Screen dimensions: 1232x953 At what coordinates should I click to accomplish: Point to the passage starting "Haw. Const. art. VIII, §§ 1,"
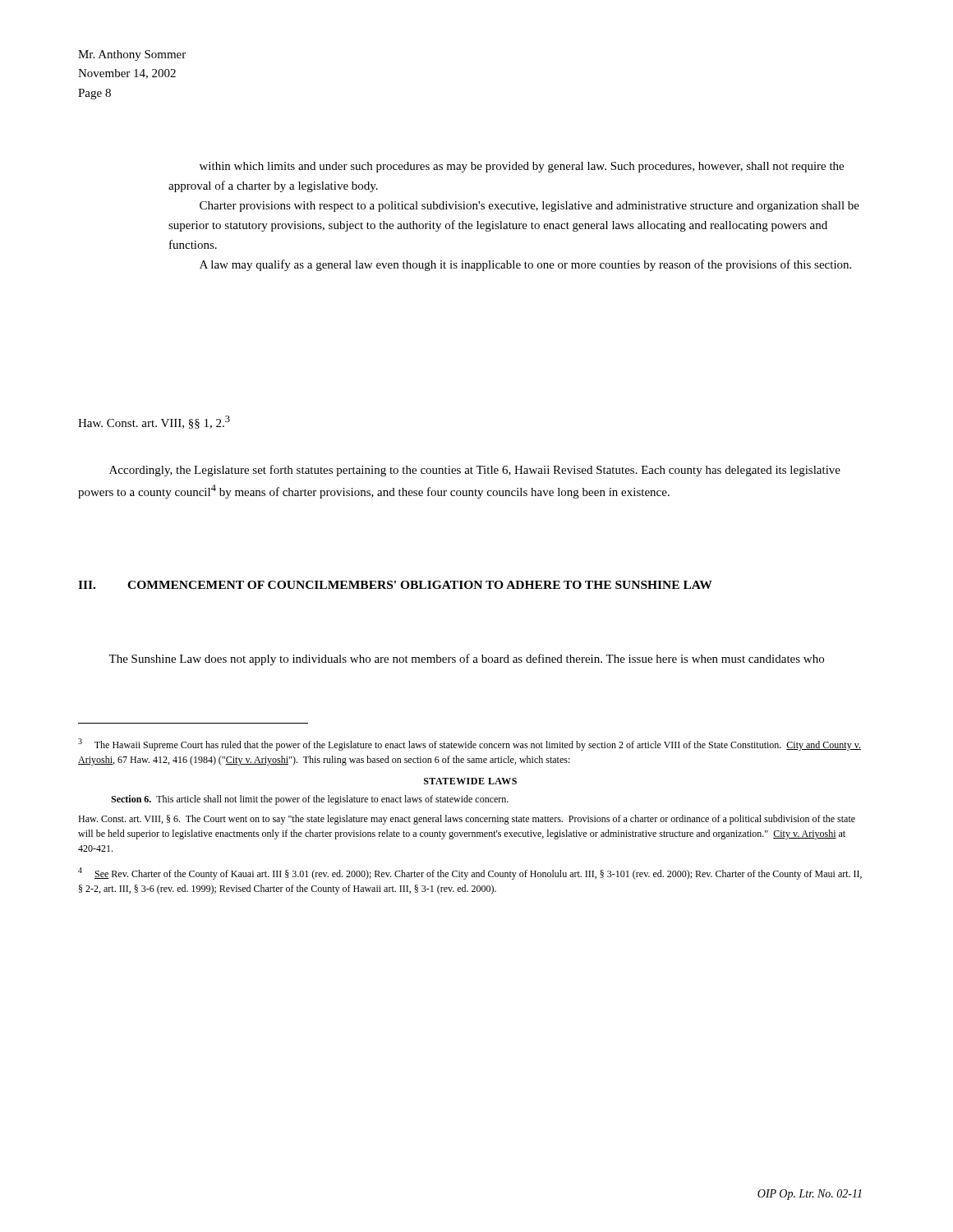154,421
